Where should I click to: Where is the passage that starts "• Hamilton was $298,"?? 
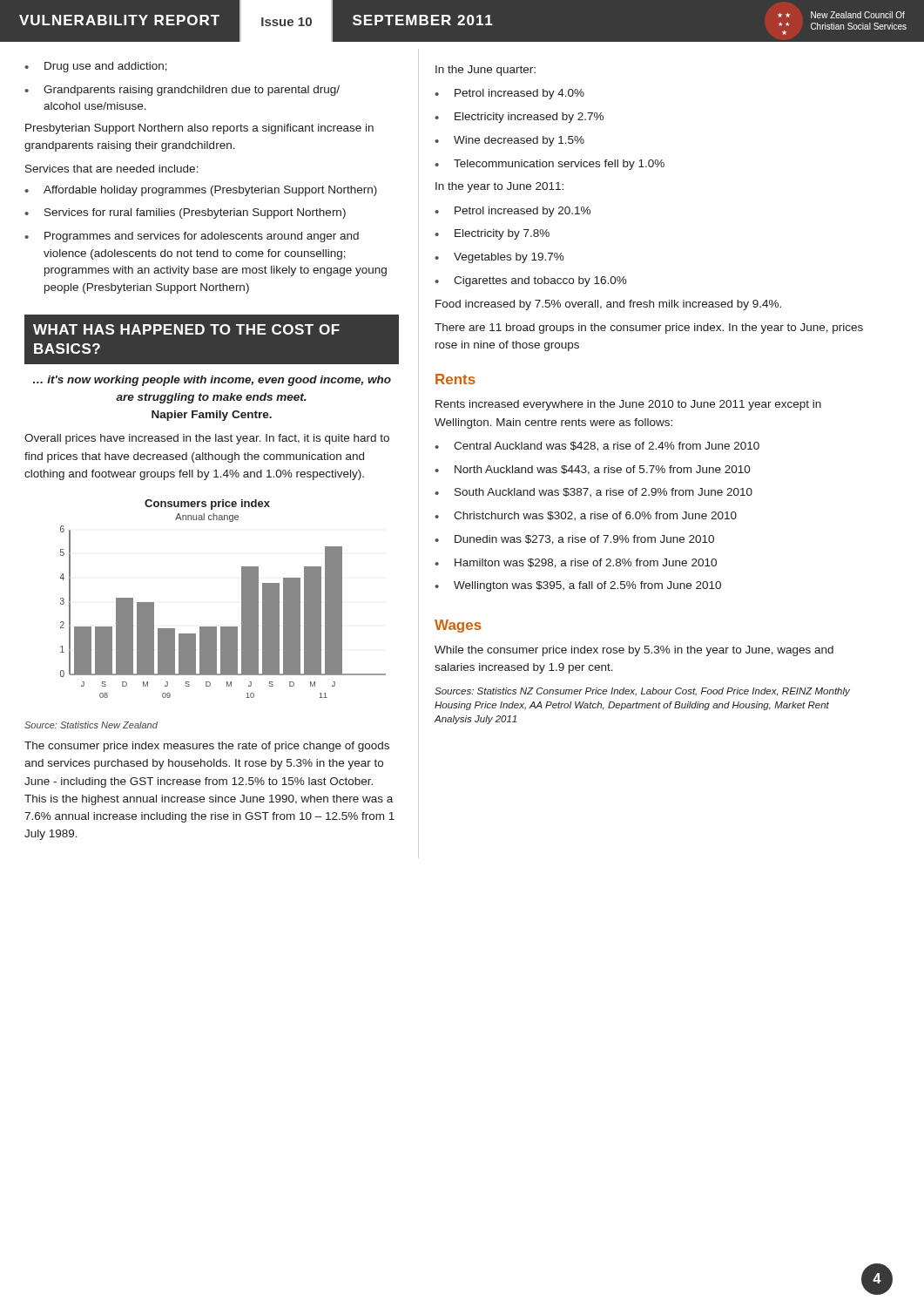[x=576, y=563]
